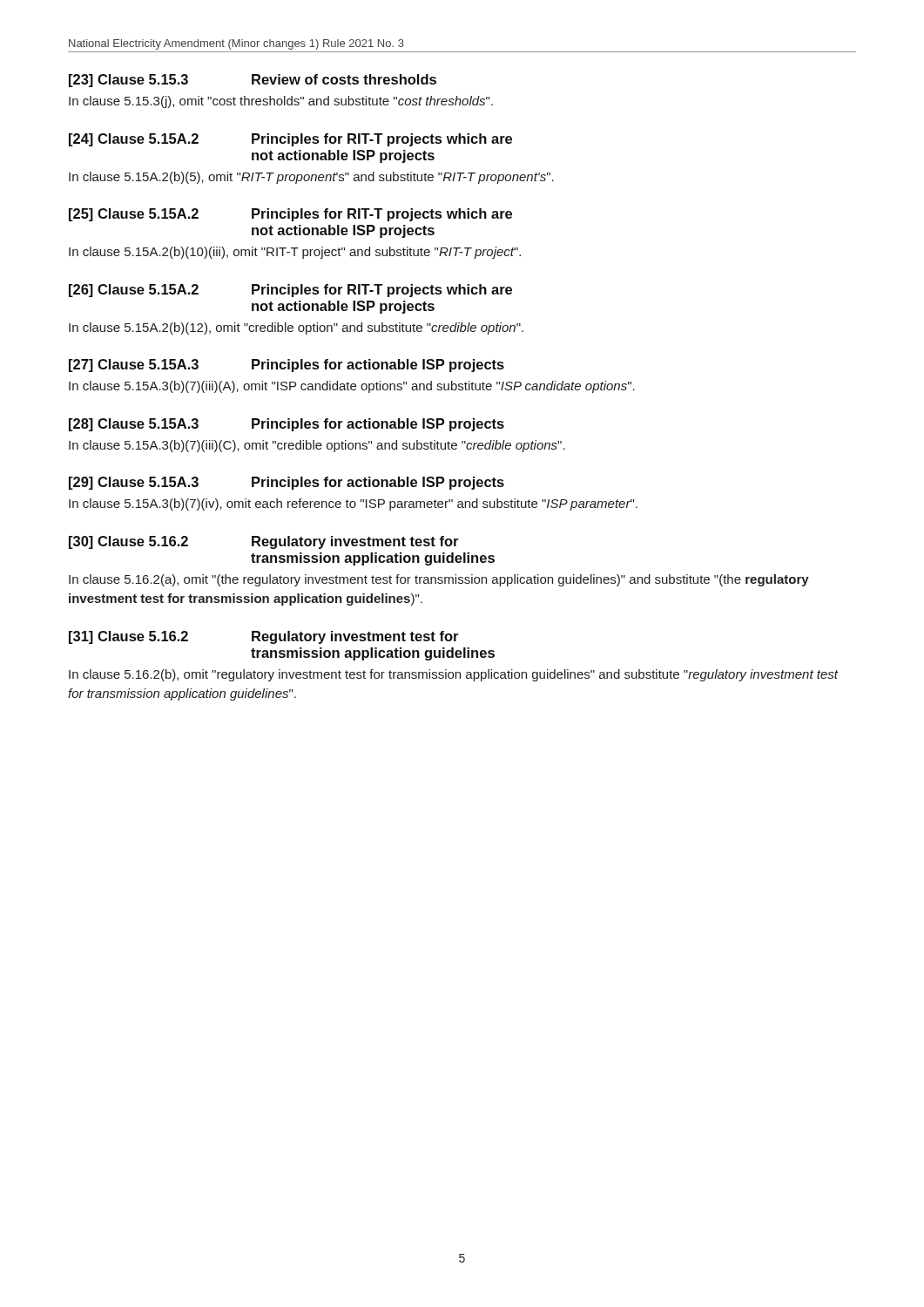Click on the region starting "[28] Clause 5.15A.3 Principles for actionable ISP projects"
The width and height of the screenshot is (924, 1307).
pos(286,423)
